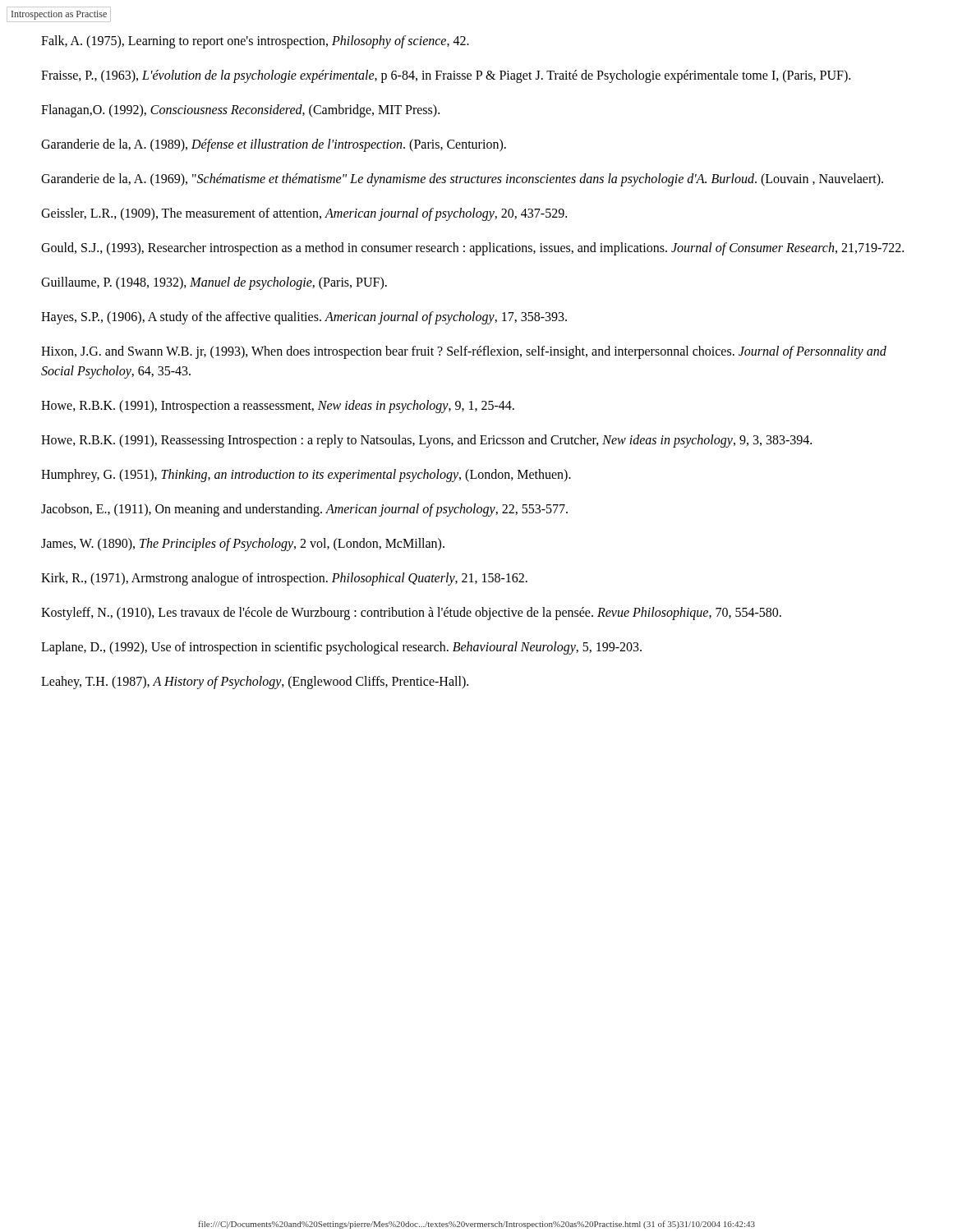Find the element starting "Laplane, D., (1992),"

point(342,647)
